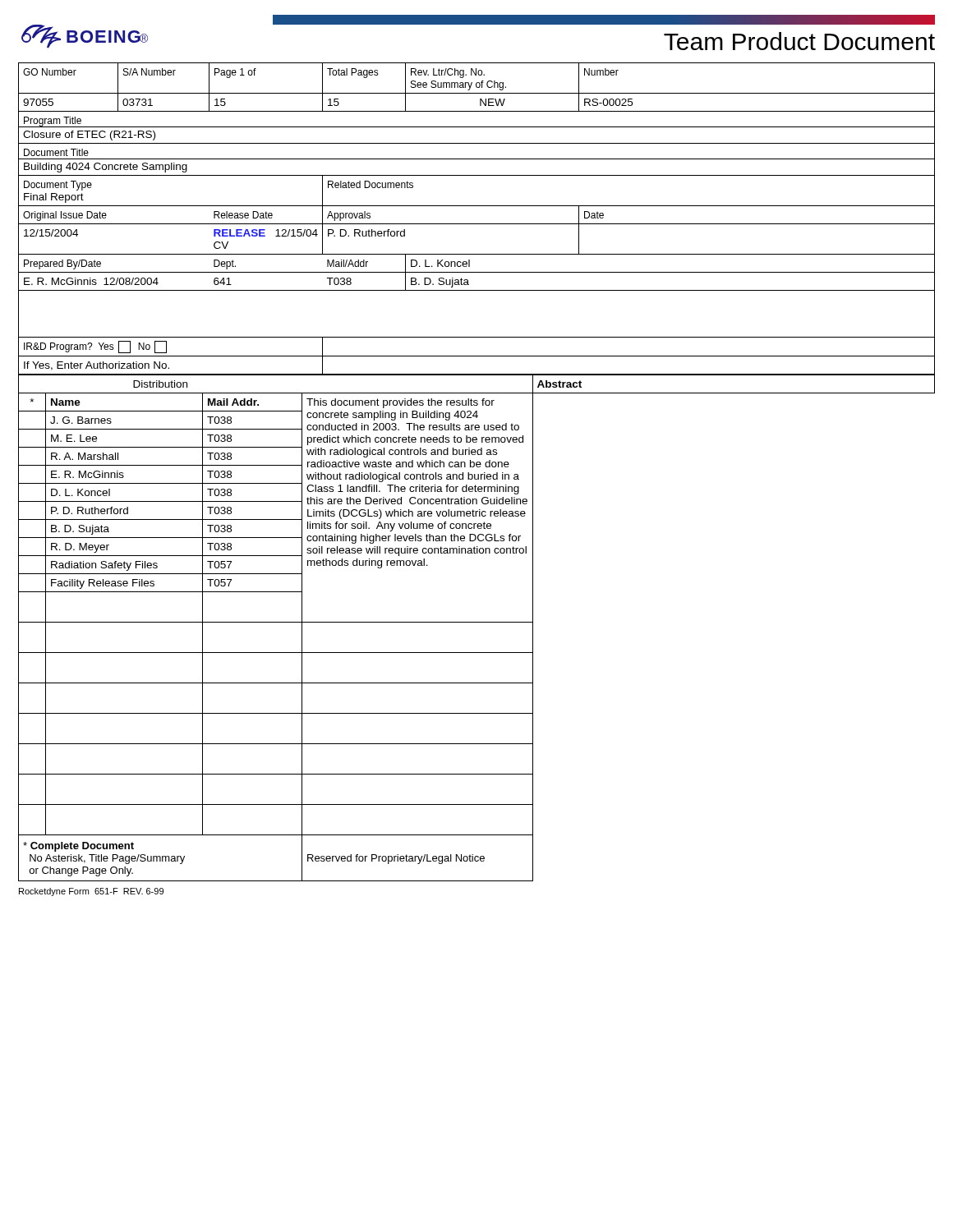The image size is (953, 1232).
Task: Select the block starting "Complete Document No Asterisk,"
Action: click(104, 858)
